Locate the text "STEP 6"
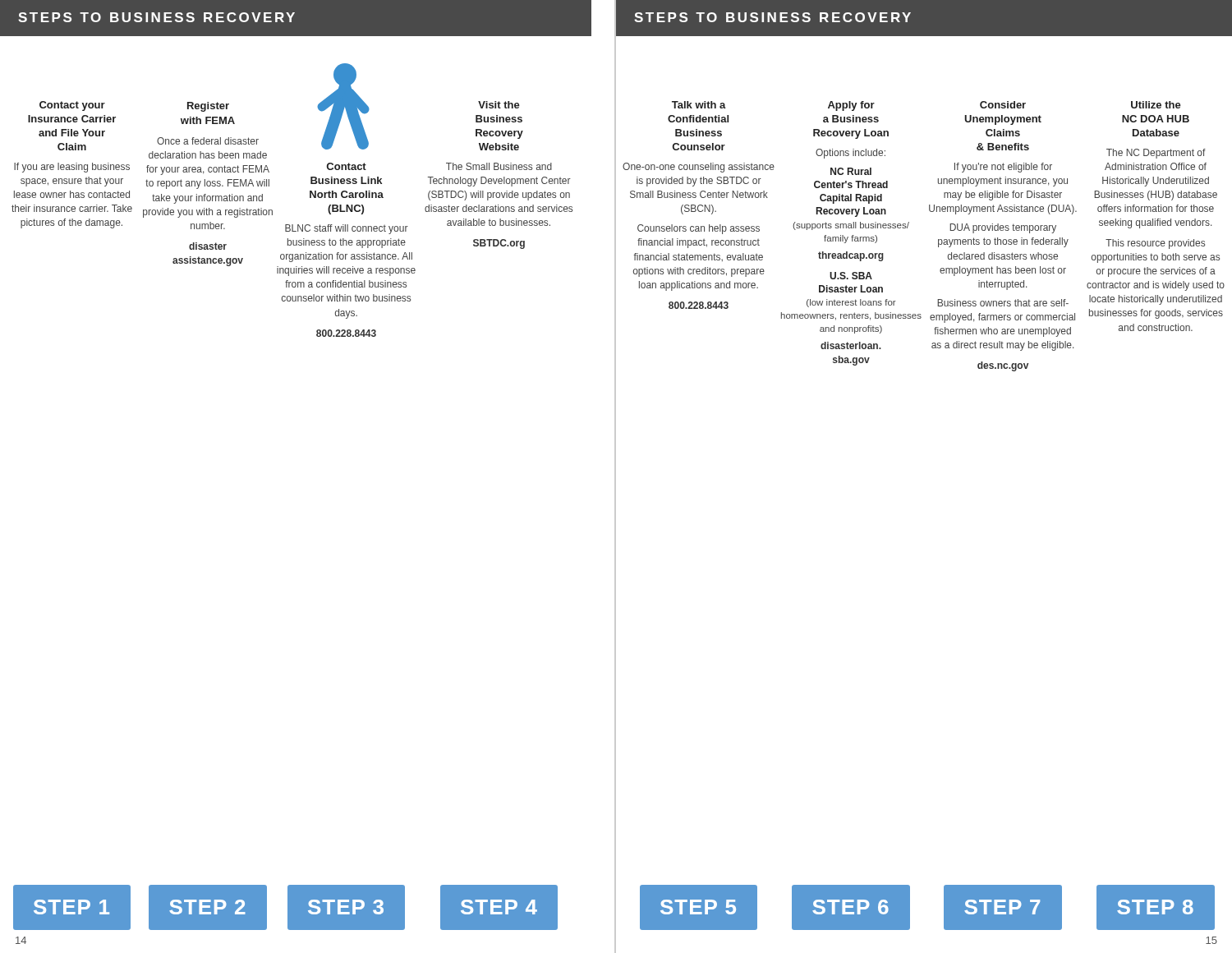The height and width of the screenshot is (953, 1232). pos(851,907)
